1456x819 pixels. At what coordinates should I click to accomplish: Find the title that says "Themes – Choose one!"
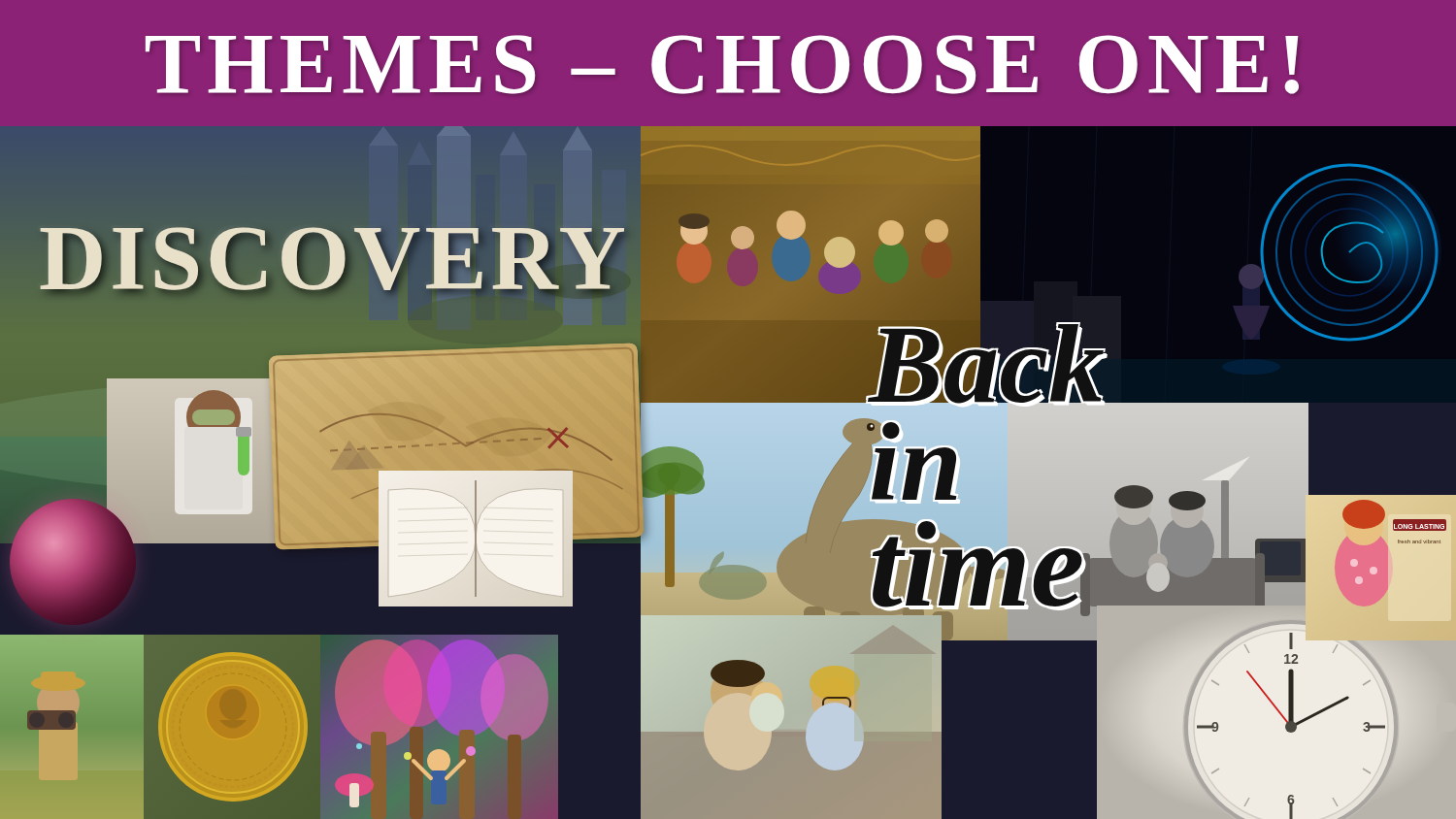[728, 63]
